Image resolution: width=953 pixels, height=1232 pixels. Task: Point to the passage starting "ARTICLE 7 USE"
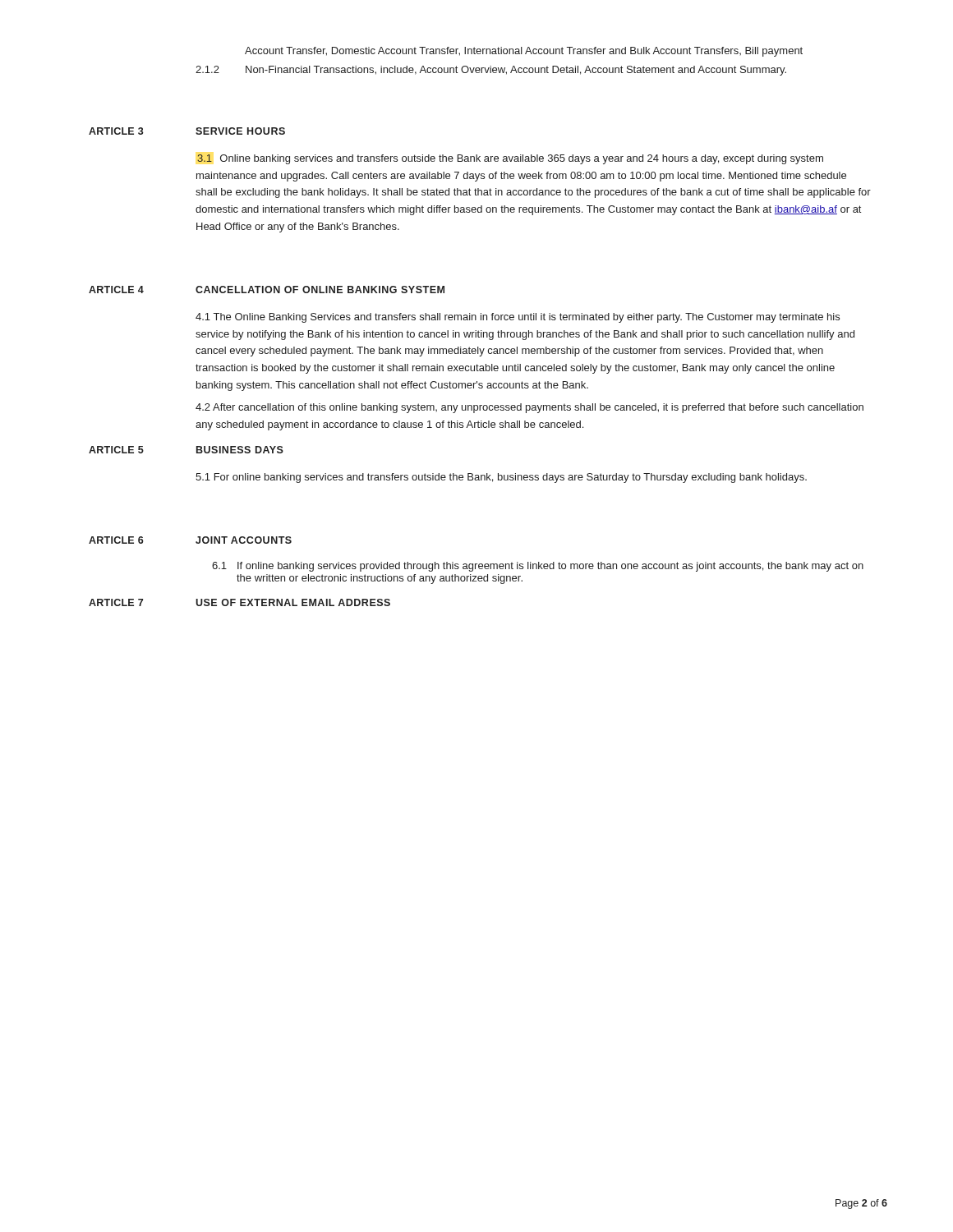point(239,602)
